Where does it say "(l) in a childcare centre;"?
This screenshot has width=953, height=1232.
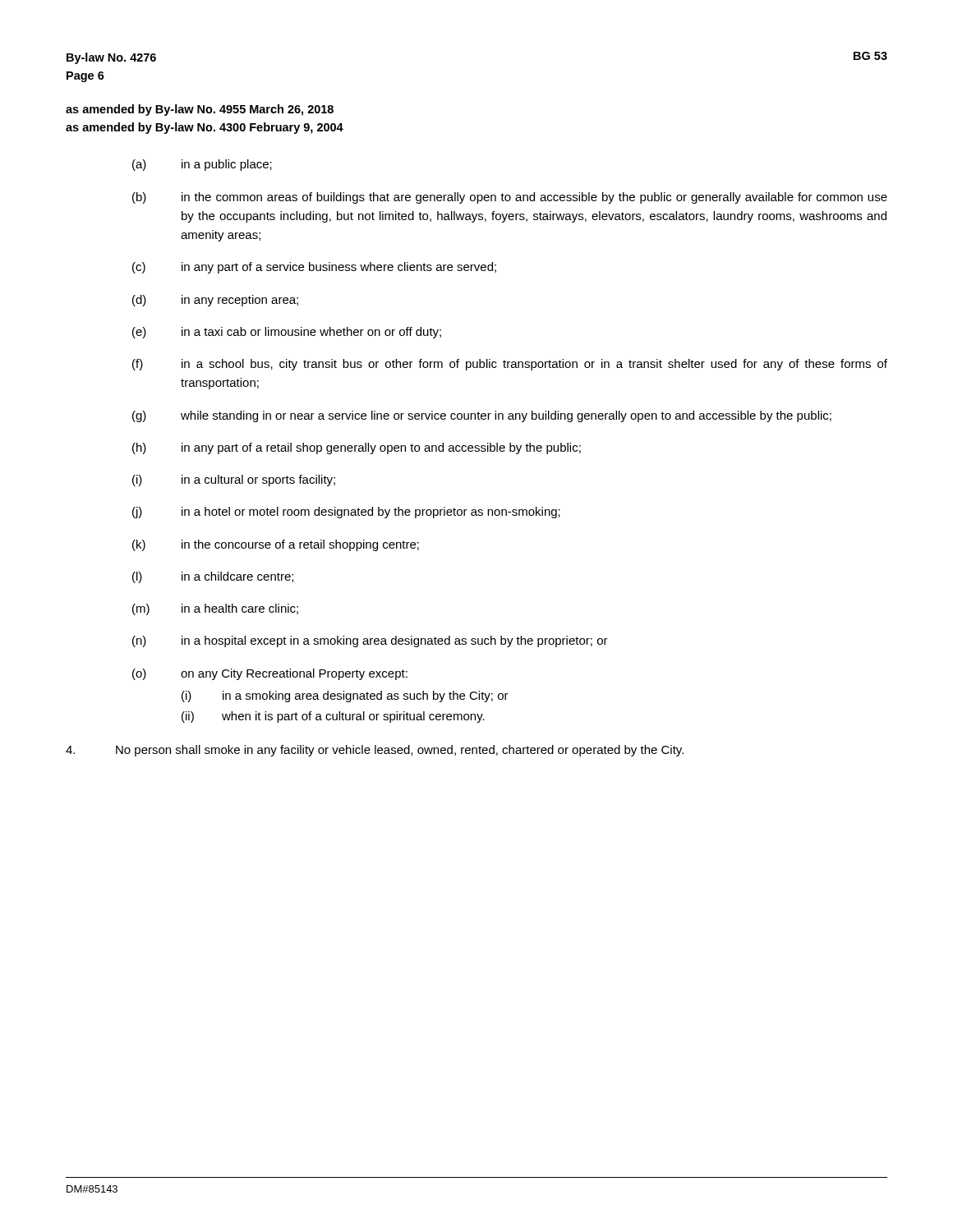coord(213,577)
